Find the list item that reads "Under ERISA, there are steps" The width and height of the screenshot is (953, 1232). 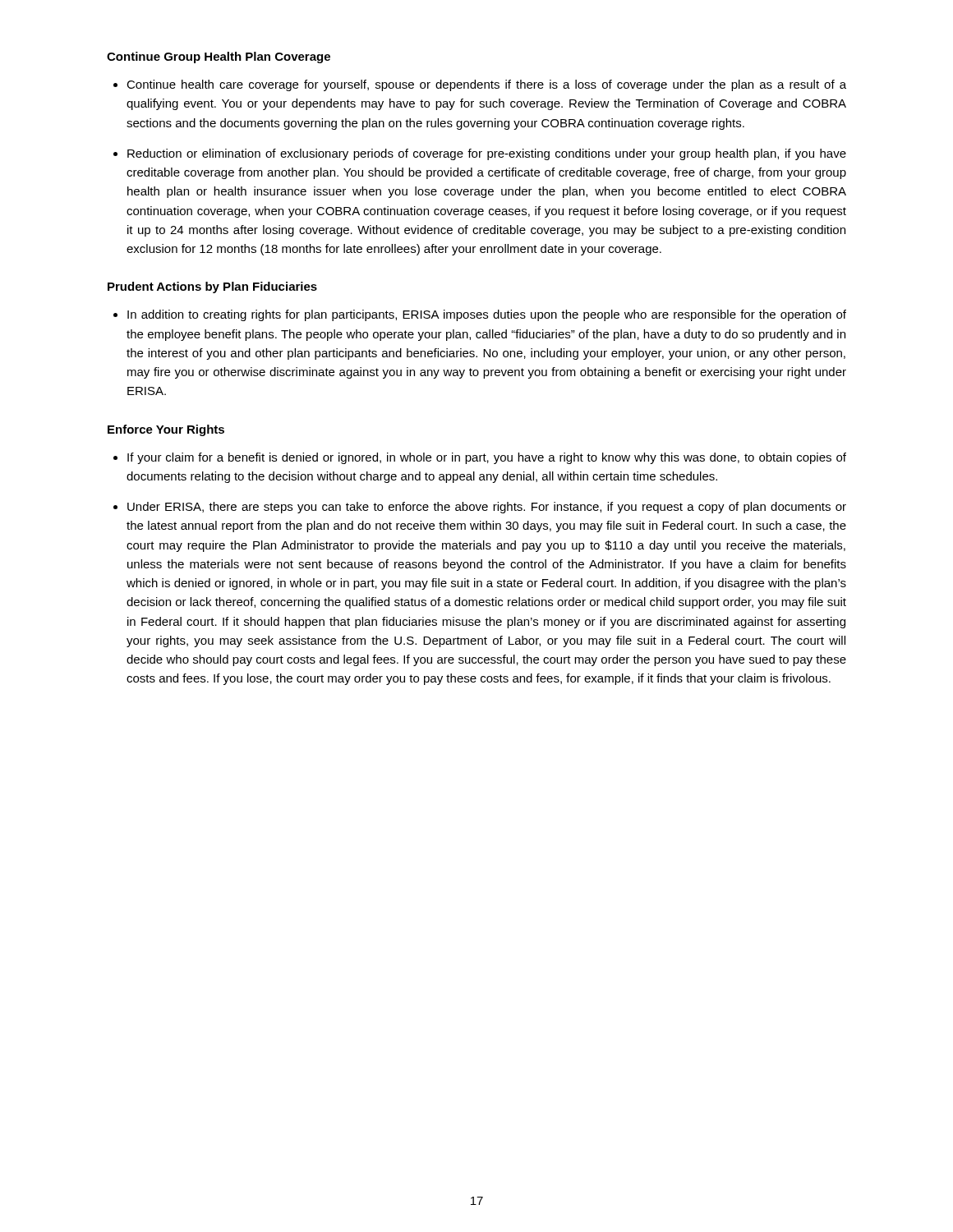click(x=486, y=592)
